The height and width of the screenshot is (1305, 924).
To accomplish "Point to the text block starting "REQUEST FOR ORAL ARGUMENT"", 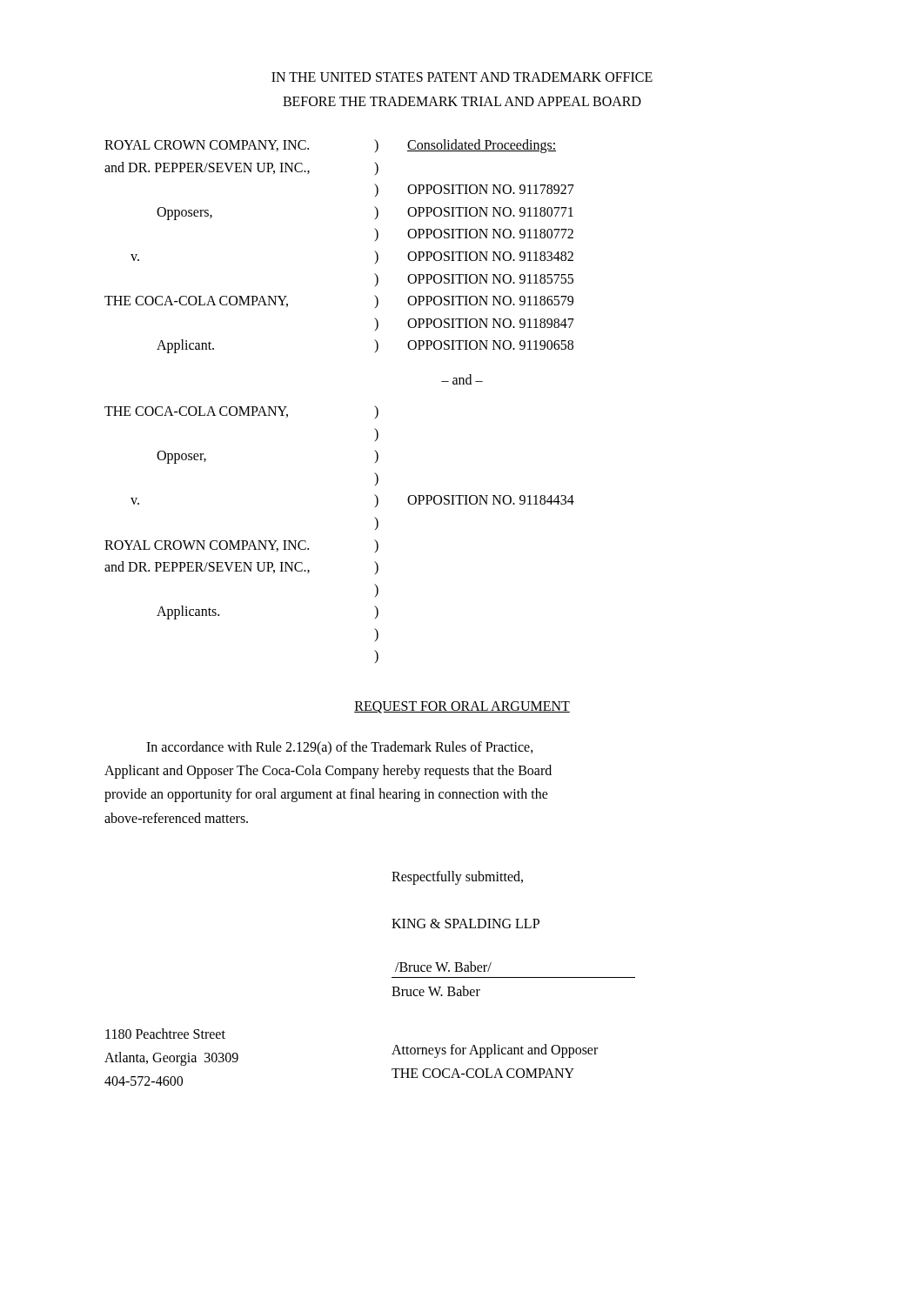I will [462, 706].
